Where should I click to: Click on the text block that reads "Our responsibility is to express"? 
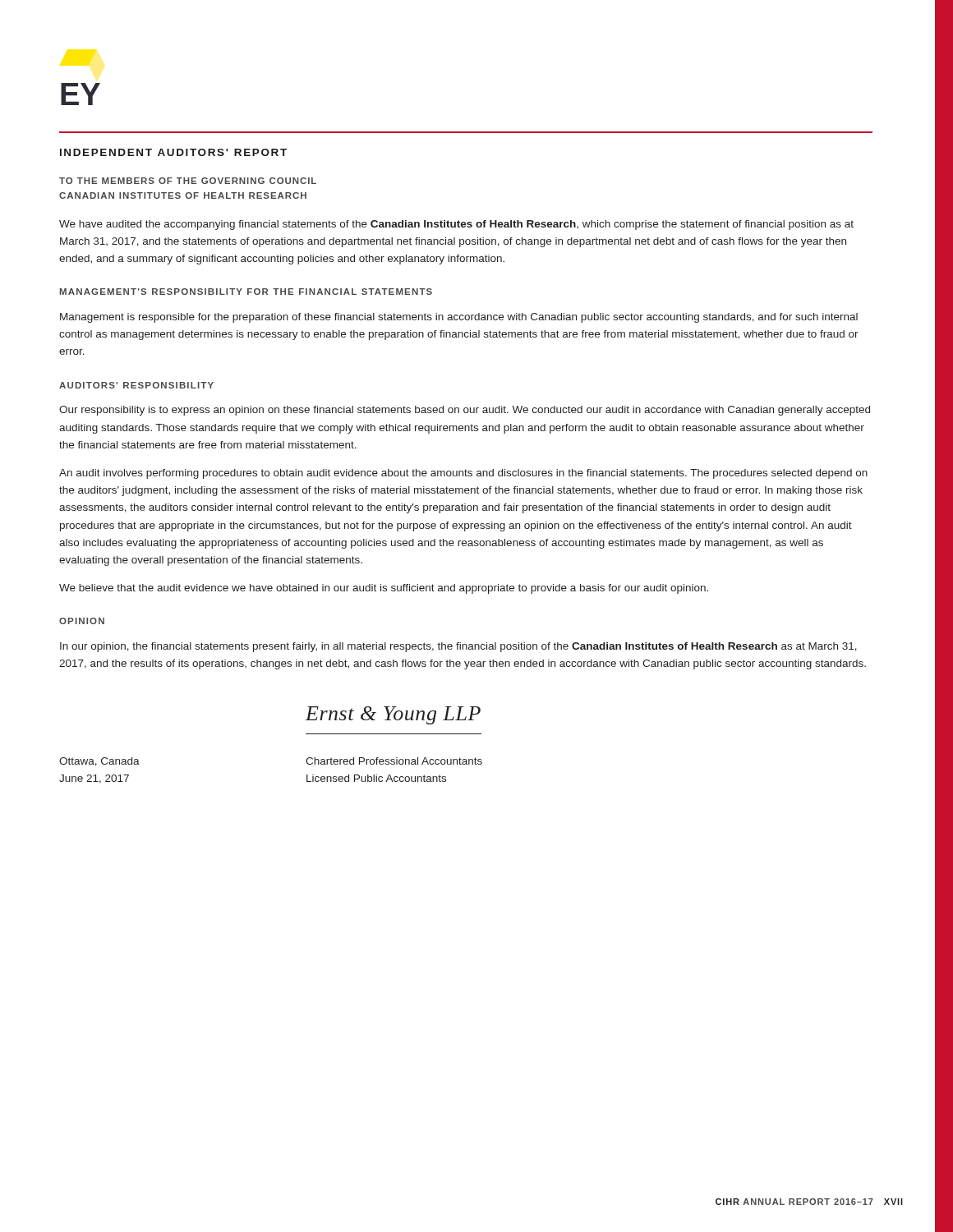pyautogui.click(x=465, y=427)
